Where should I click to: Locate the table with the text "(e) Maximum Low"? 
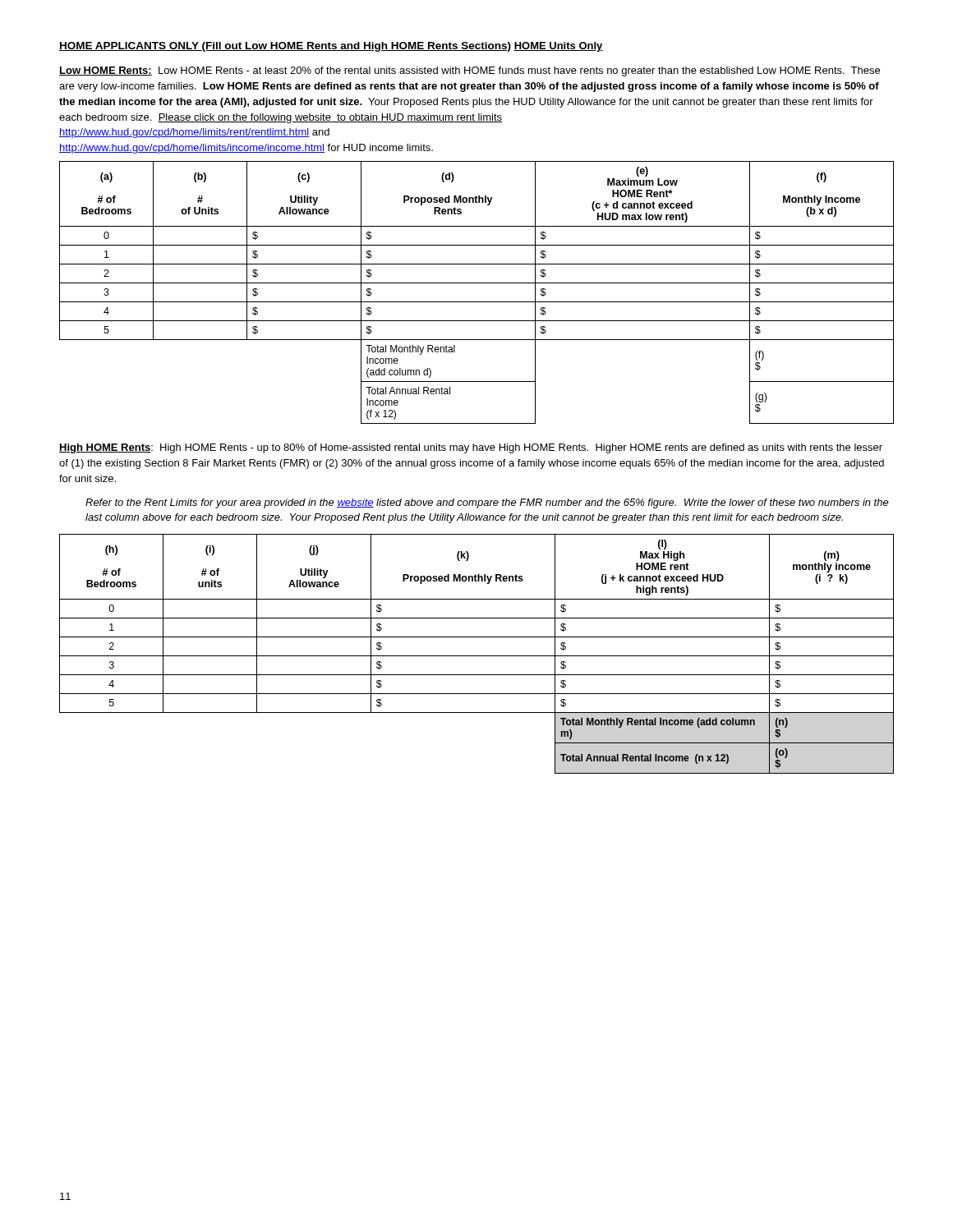(476, 292)
